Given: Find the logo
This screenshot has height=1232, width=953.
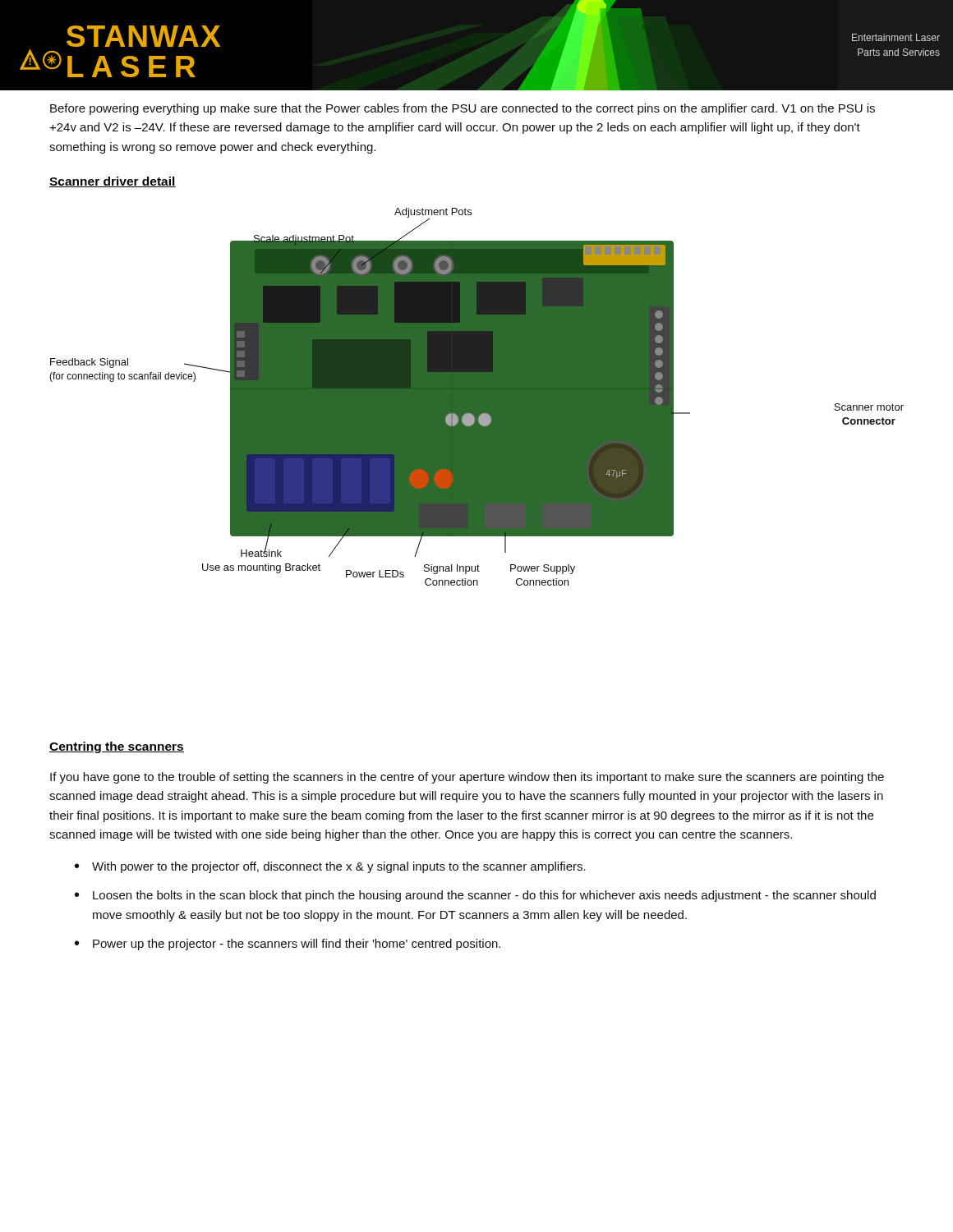Looking at the screenshot, I should tap(476, 45).
